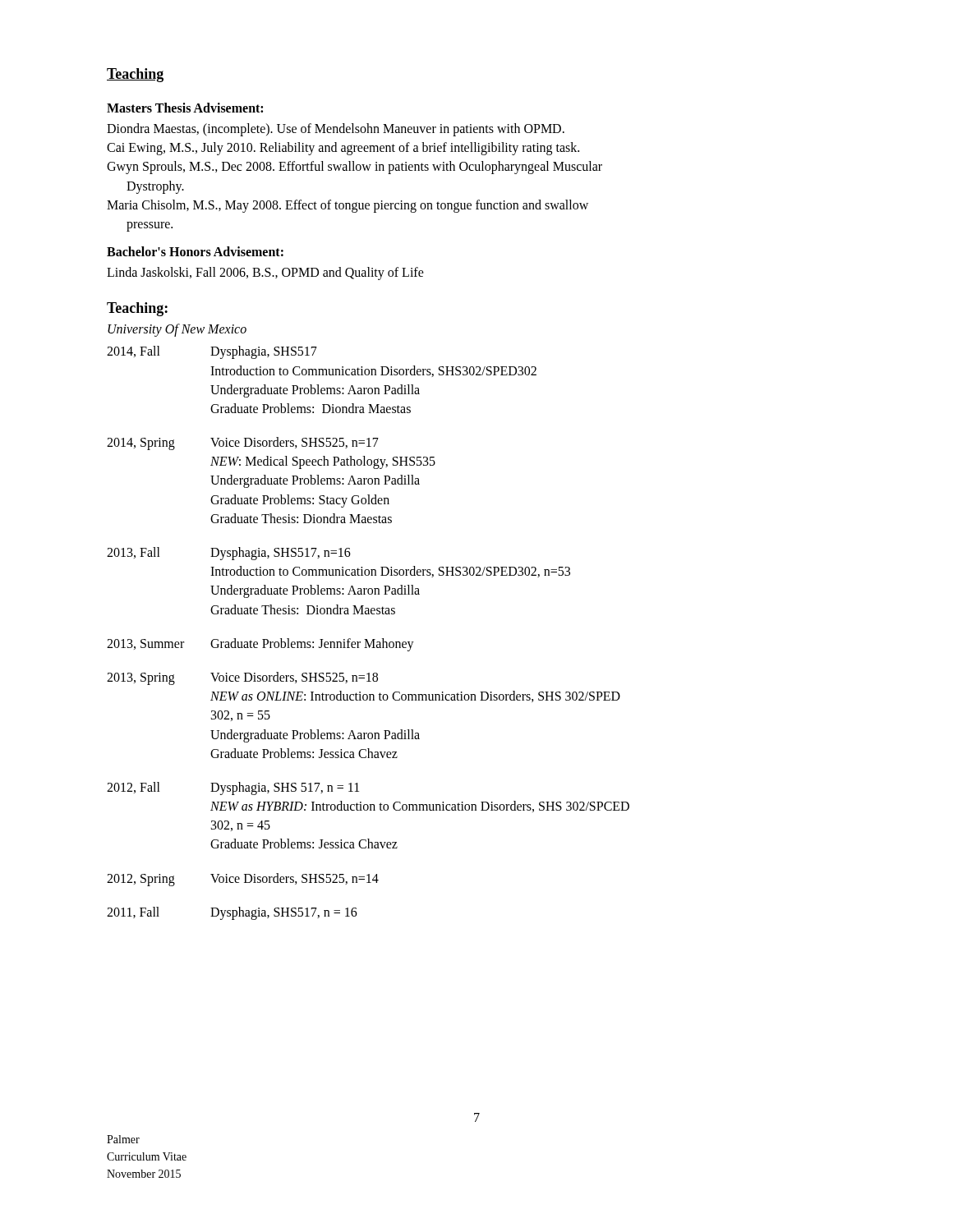
Task: Navigate to the text block starting "2012, Spring Voice"
Action: pos(243,880)
